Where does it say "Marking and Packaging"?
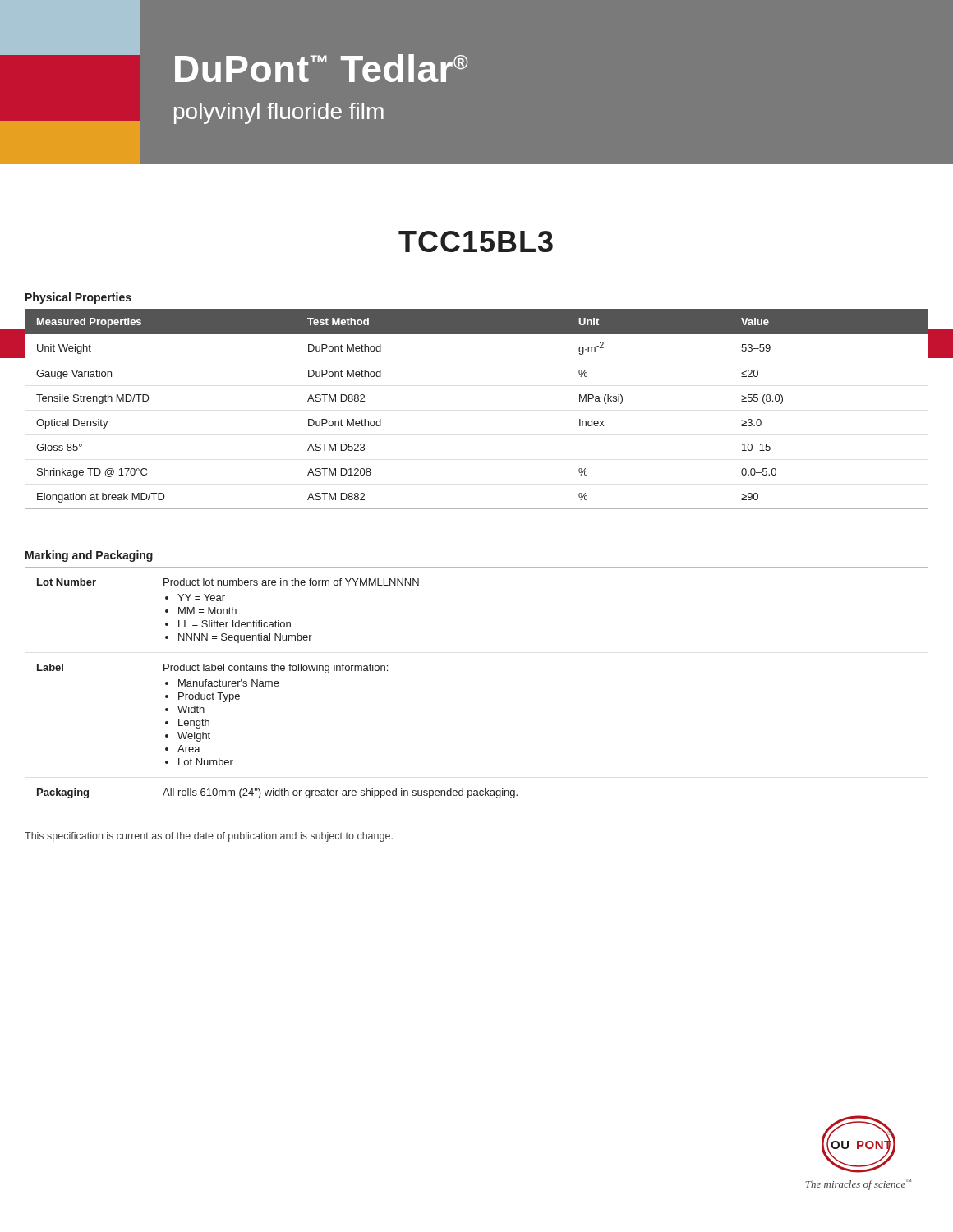 point(89,556)
